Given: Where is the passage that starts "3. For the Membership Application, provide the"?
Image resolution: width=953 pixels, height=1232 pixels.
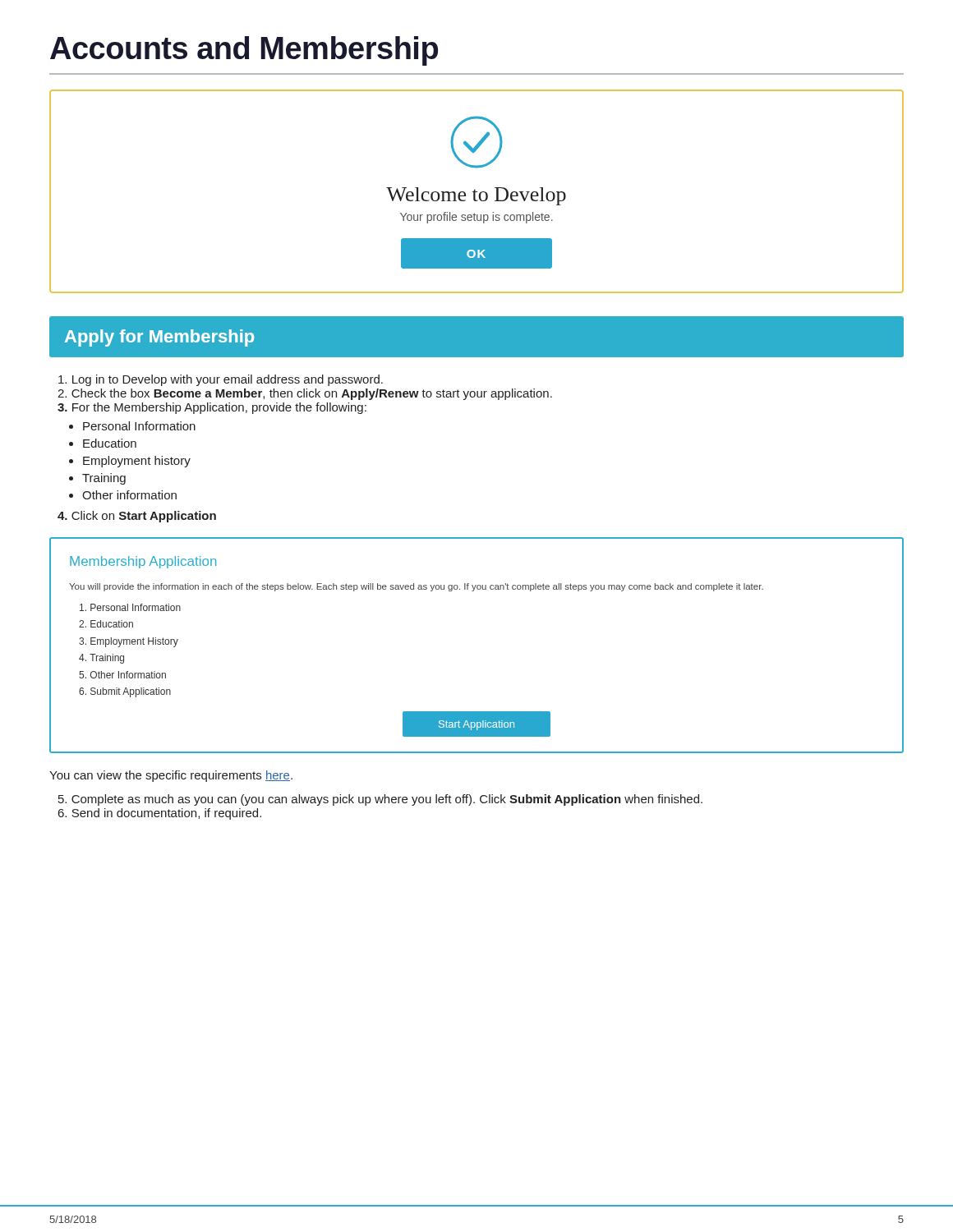Looking at the screenshot, I should pos(212,408).
